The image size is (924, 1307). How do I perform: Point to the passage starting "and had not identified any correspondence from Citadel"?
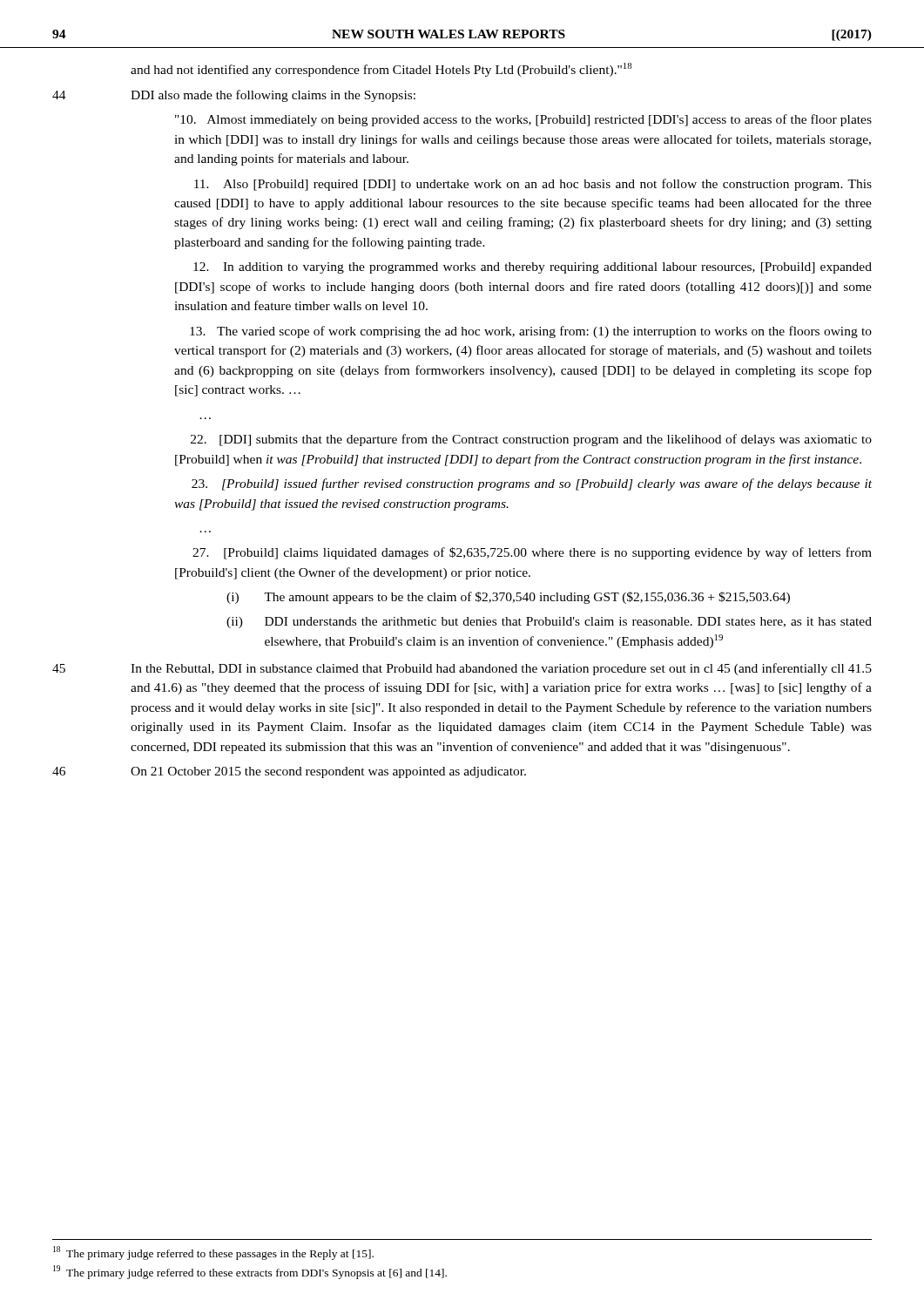coord(381,68)
